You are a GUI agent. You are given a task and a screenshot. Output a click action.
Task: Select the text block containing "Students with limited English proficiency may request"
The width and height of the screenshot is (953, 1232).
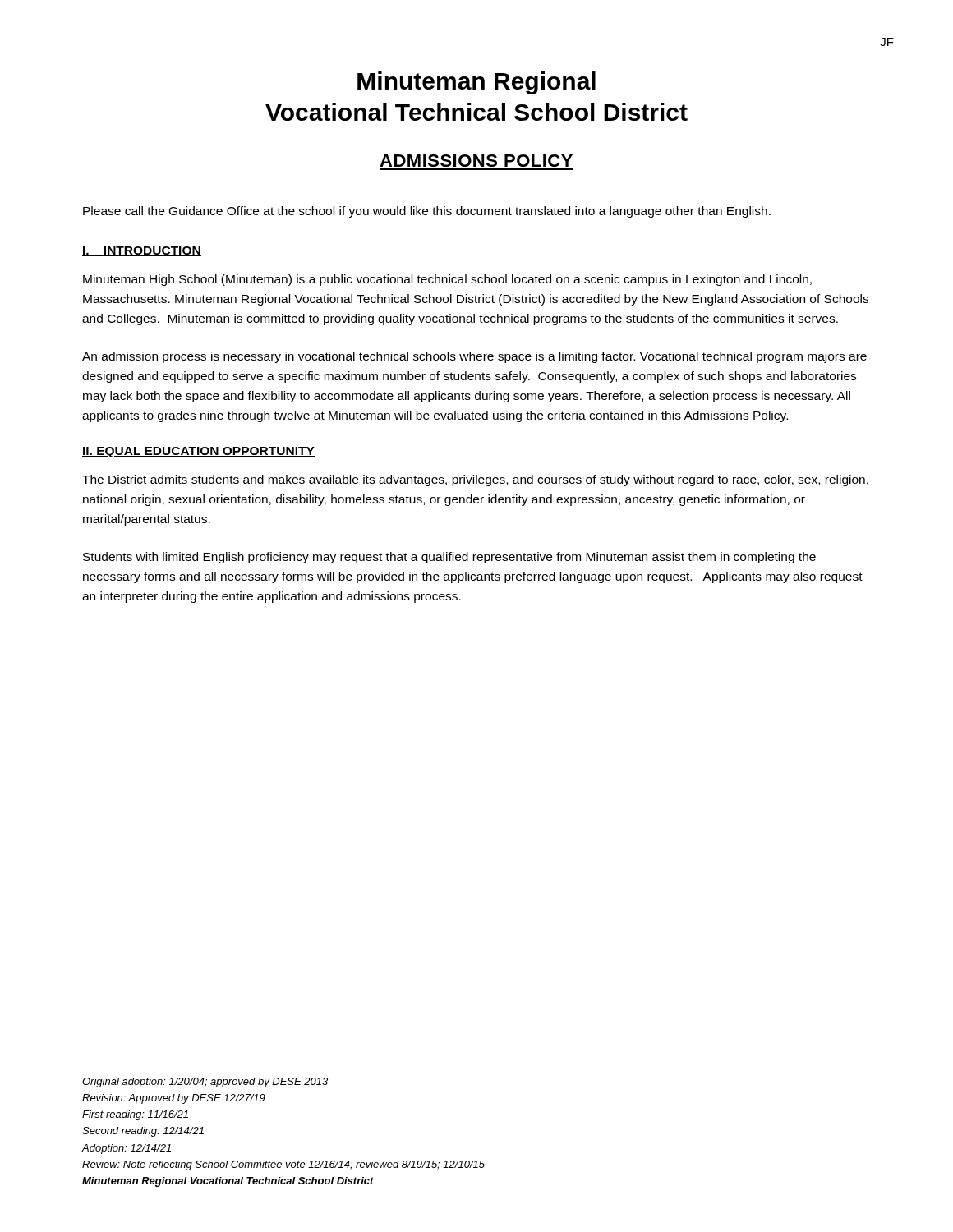(x=472, y=577)
